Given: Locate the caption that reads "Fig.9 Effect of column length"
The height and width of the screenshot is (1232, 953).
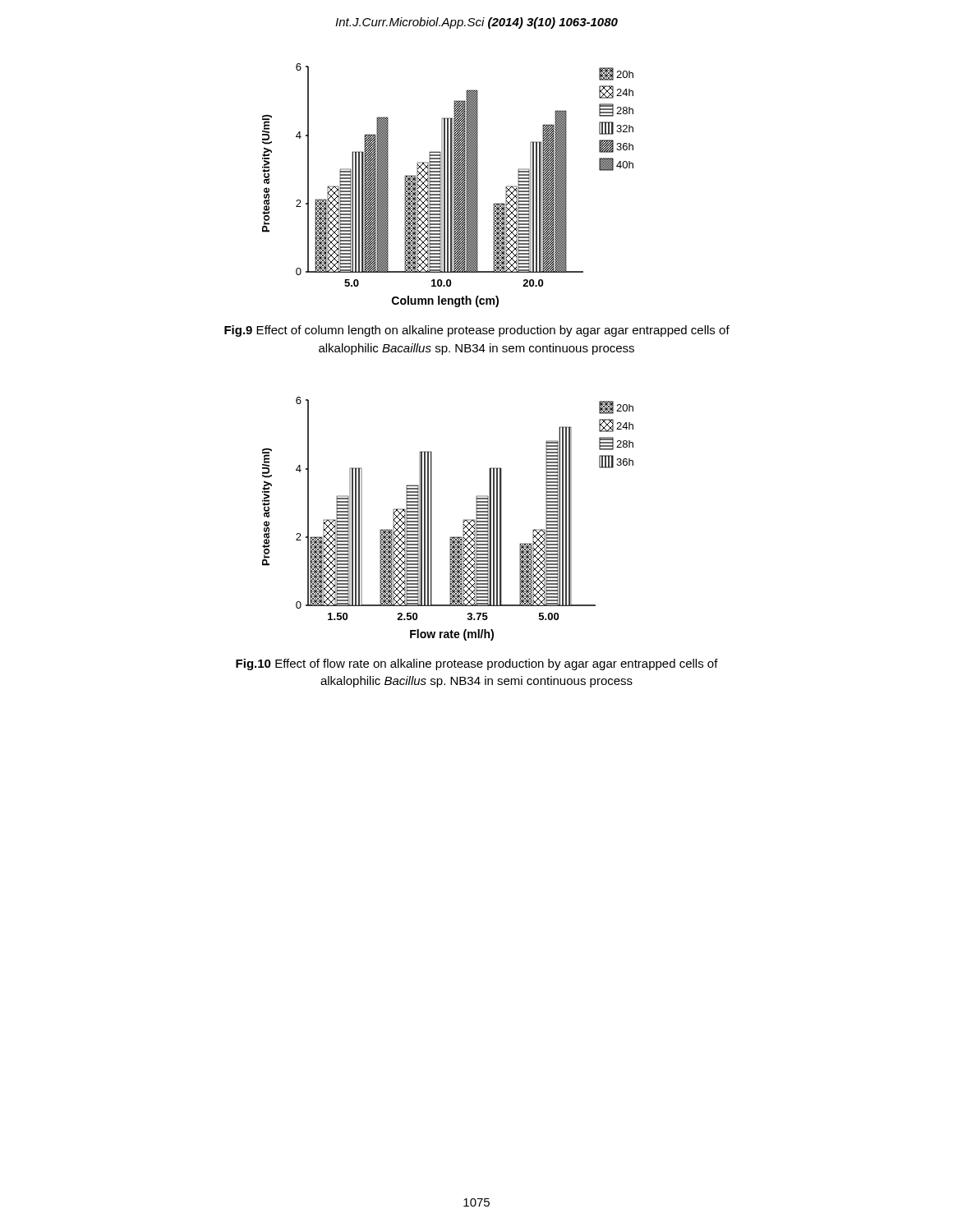Looking at the screenshot, I should point(476,339).
